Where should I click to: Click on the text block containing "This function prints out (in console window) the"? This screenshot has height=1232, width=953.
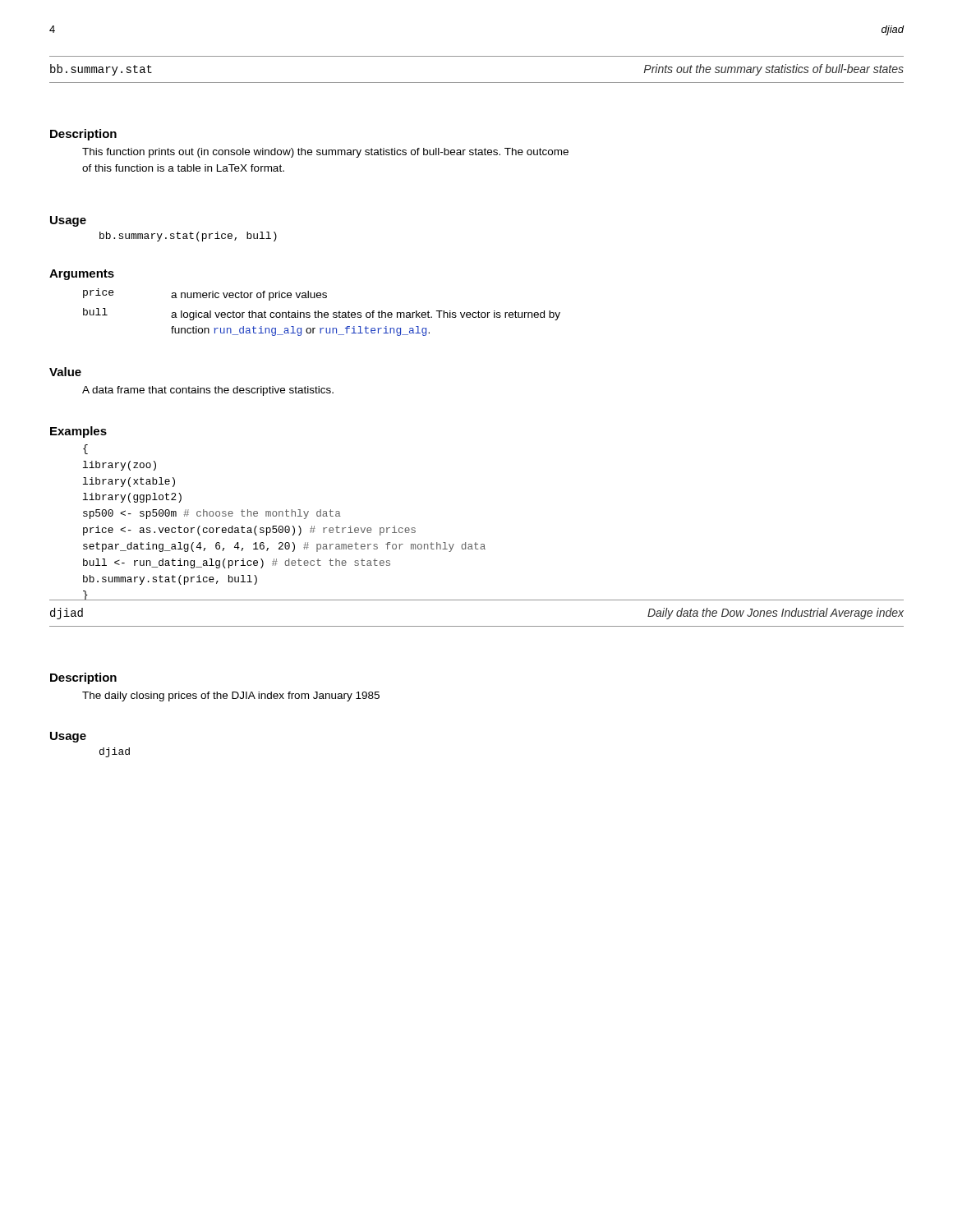point(326,160)
